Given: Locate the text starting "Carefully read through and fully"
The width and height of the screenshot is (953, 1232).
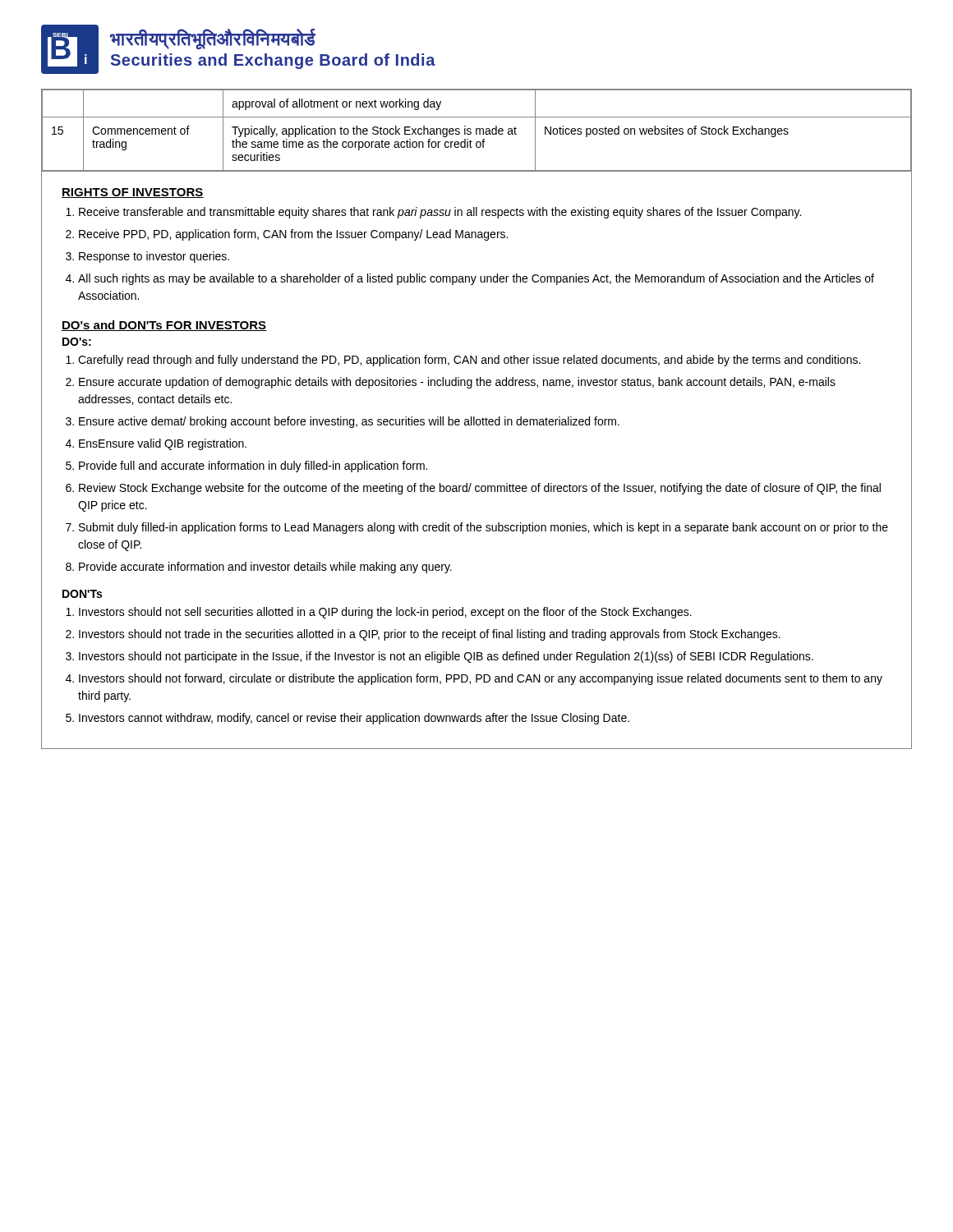Looking at the screenshot, I should tap(470, 360).
